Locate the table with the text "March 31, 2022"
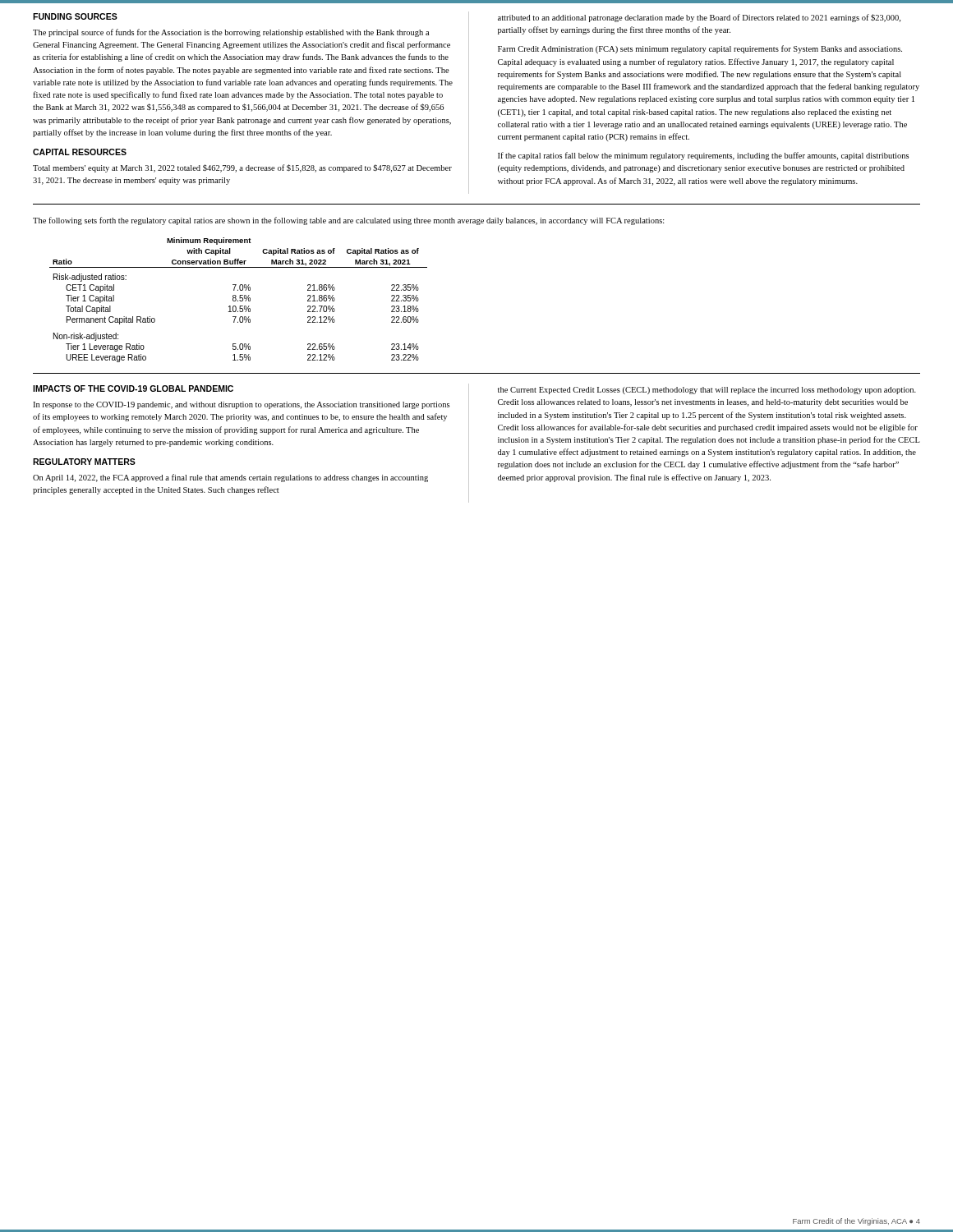The width and height of the screenshot is (953, 1232). (x=485, y=299)
